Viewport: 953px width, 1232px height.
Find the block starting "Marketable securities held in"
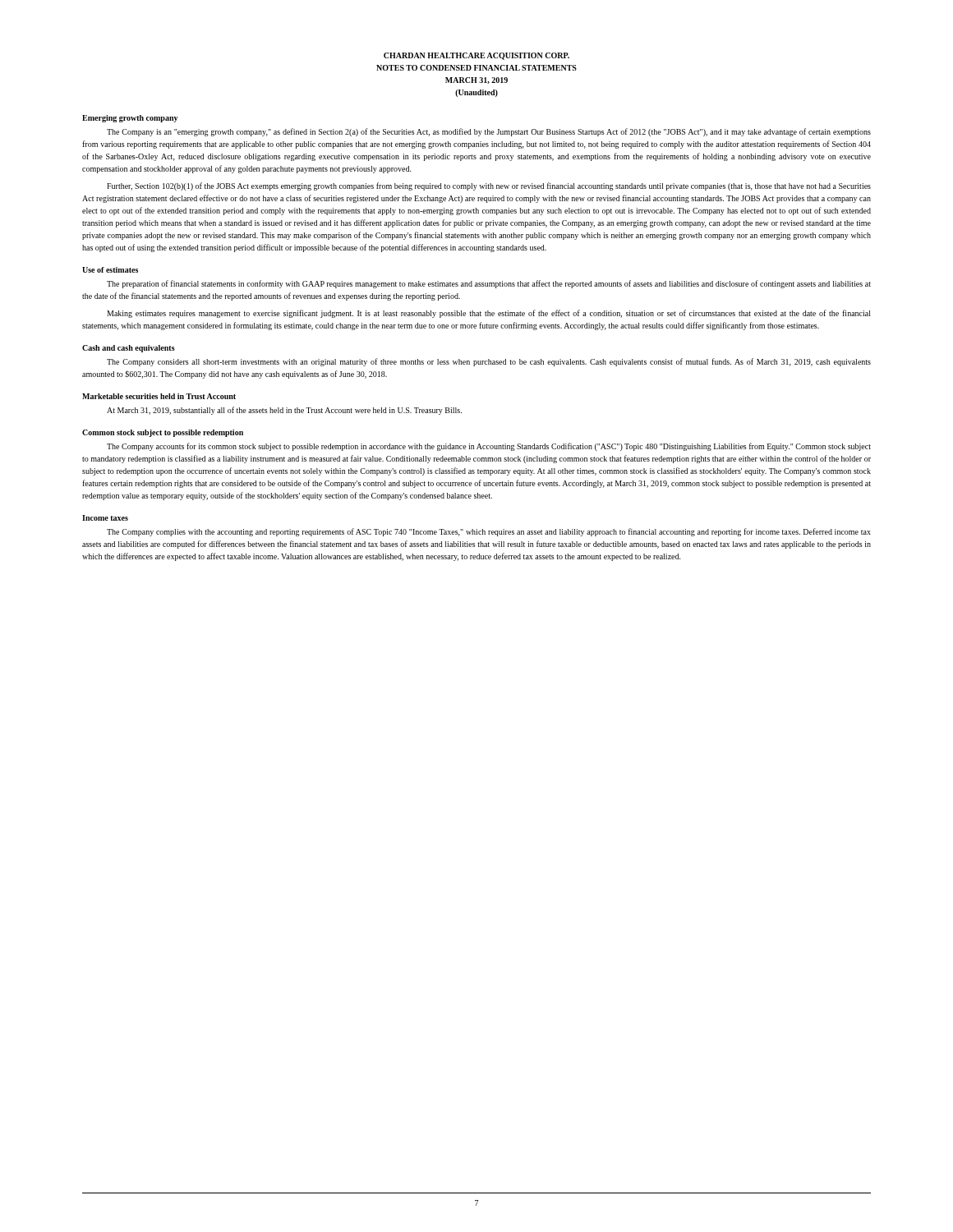pos(159,396)
